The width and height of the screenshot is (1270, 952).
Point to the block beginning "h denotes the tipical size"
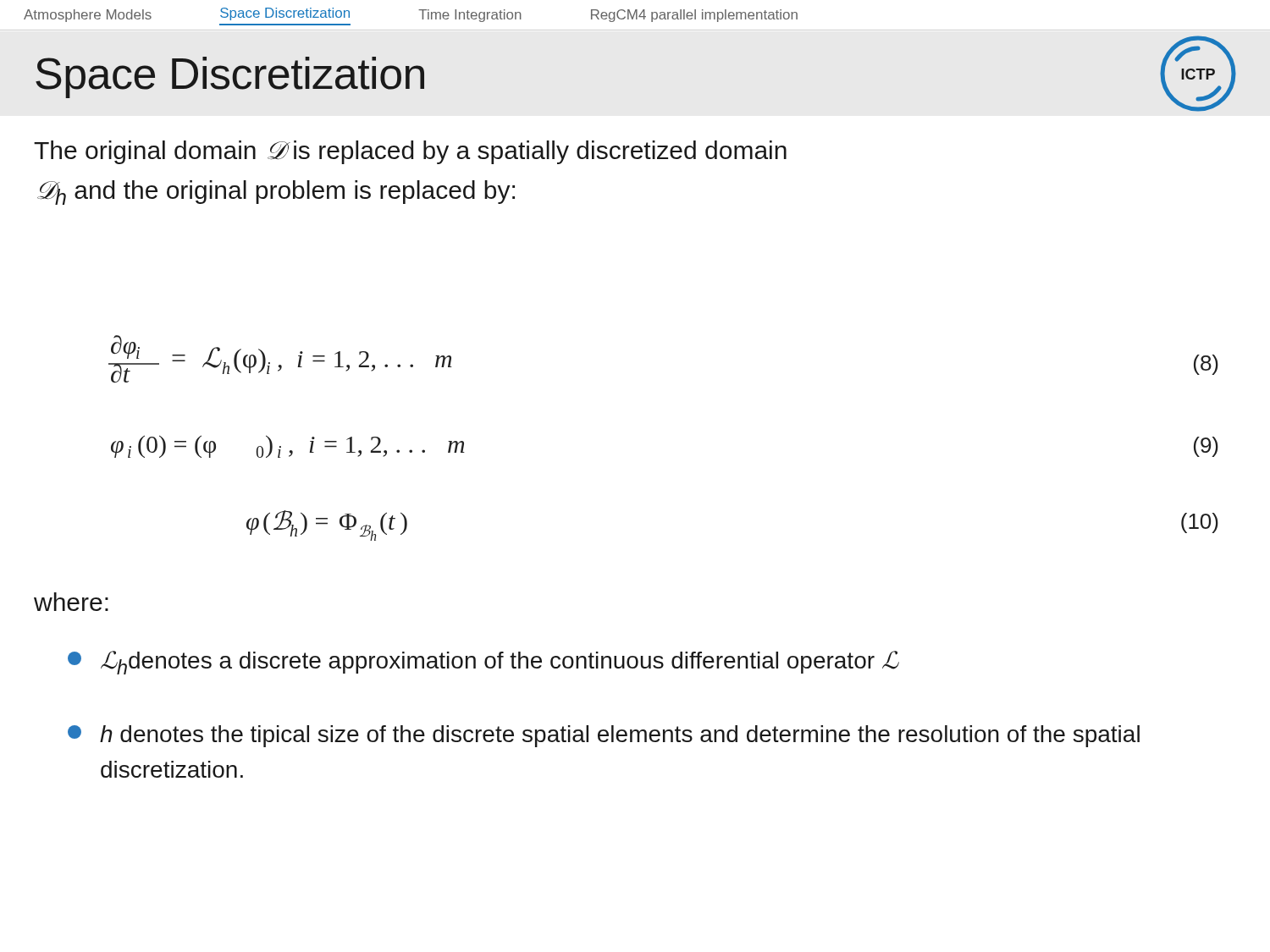(652, 752)
